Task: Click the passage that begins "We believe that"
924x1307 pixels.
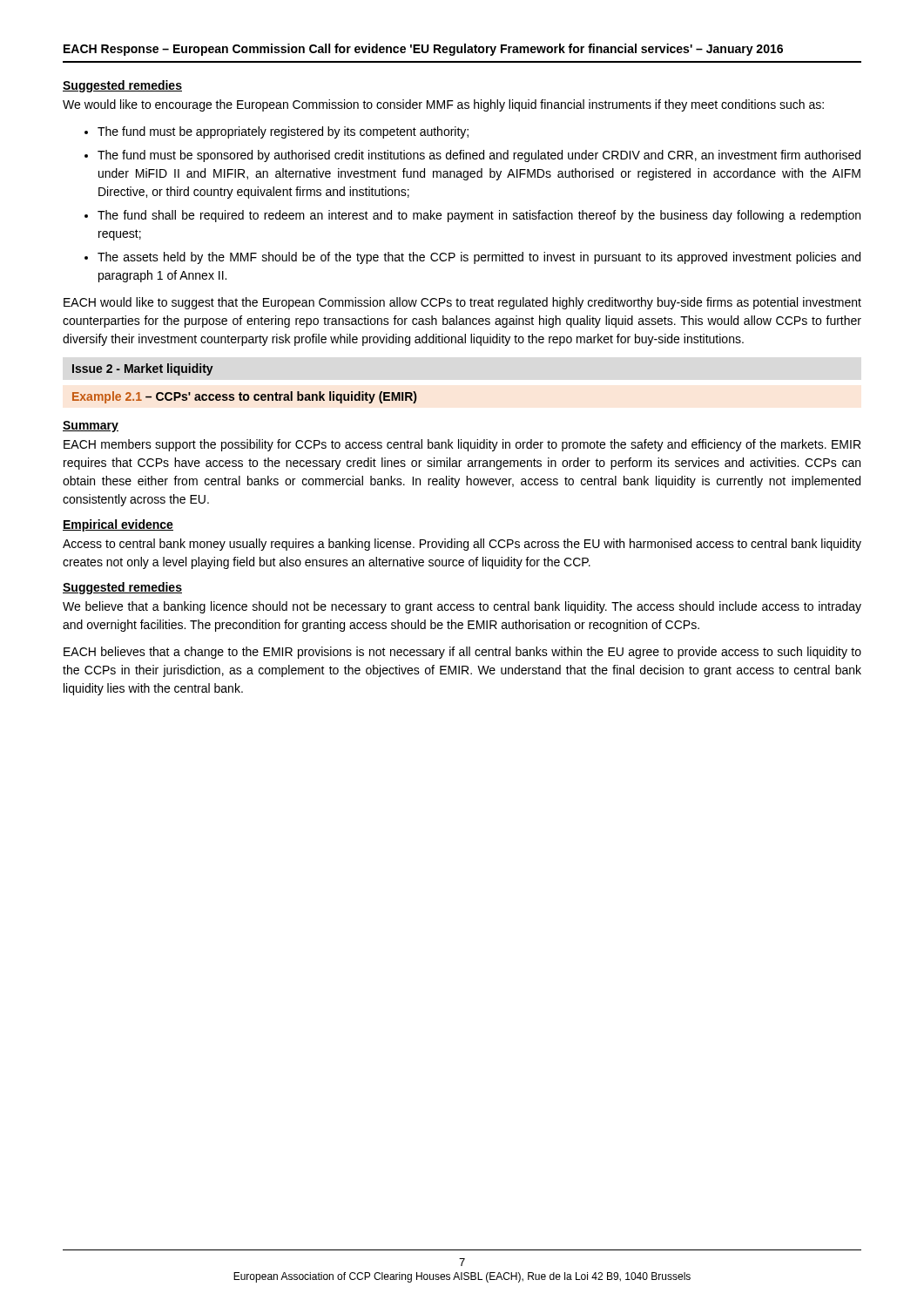Action: [x=462, y=616]
